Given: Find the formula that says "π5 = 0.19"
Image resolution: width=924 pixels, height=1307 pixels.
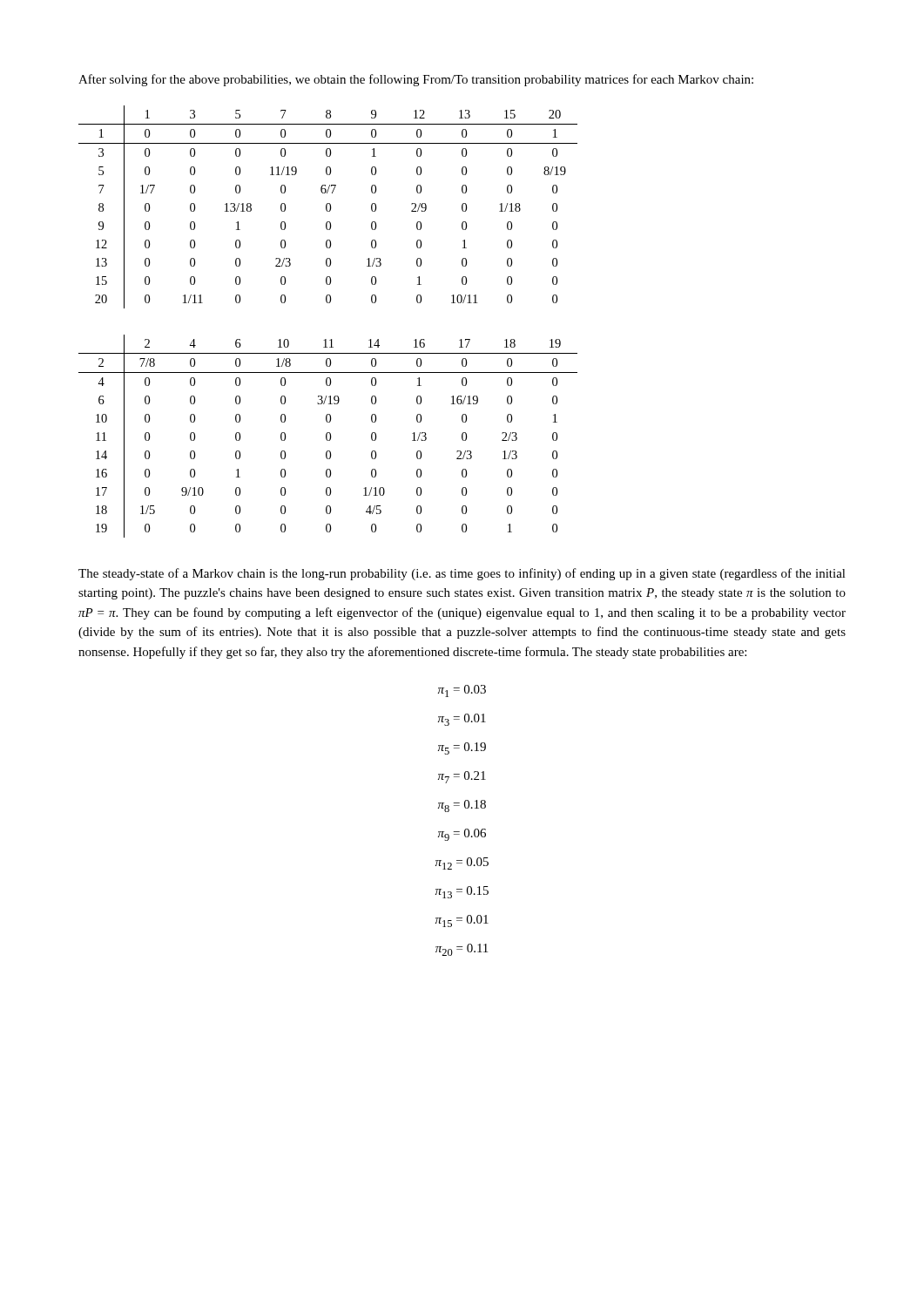Looking at the screenshot, I should 462,748.
